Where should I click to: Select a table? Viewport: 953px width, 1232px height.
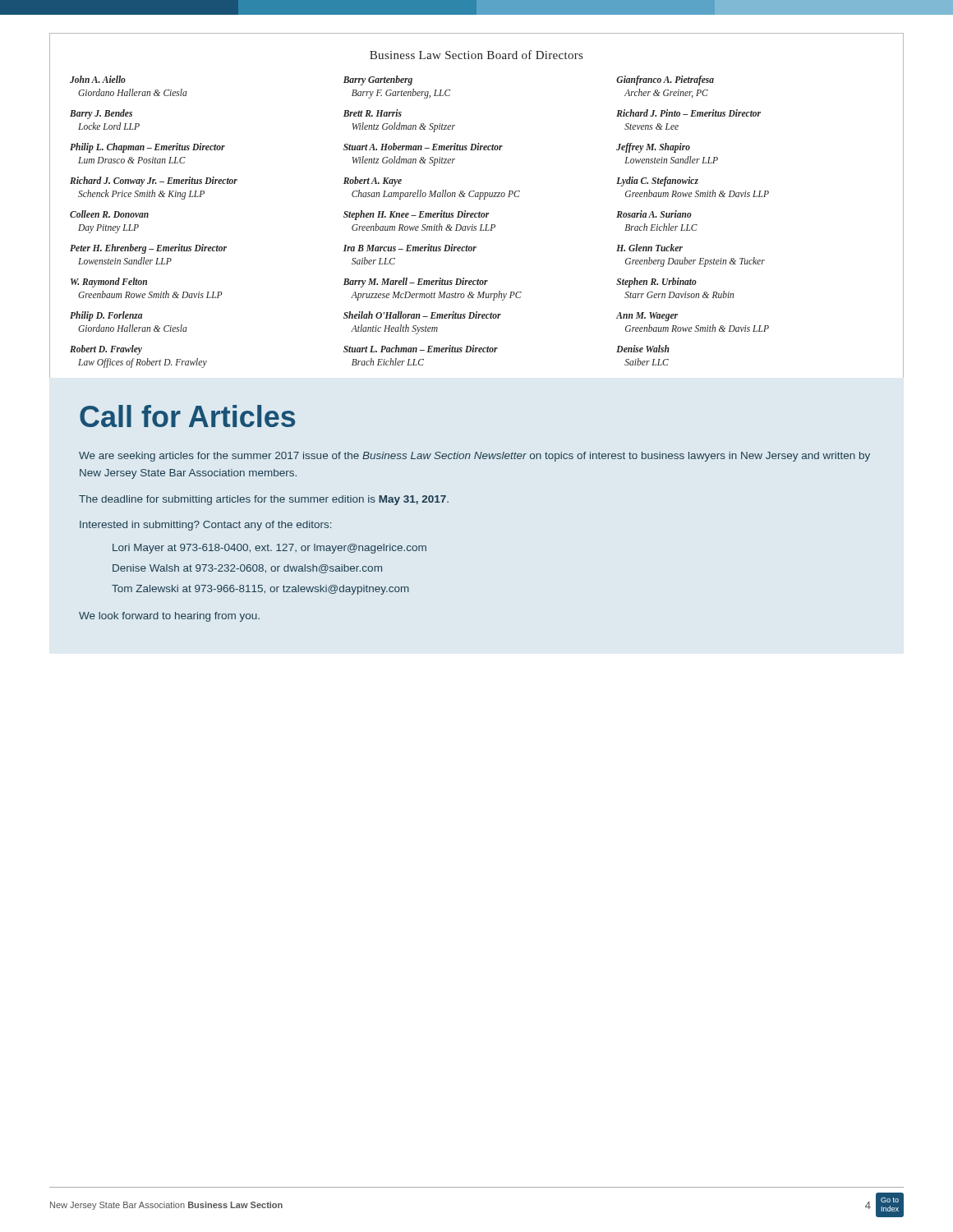click(476, 214)
